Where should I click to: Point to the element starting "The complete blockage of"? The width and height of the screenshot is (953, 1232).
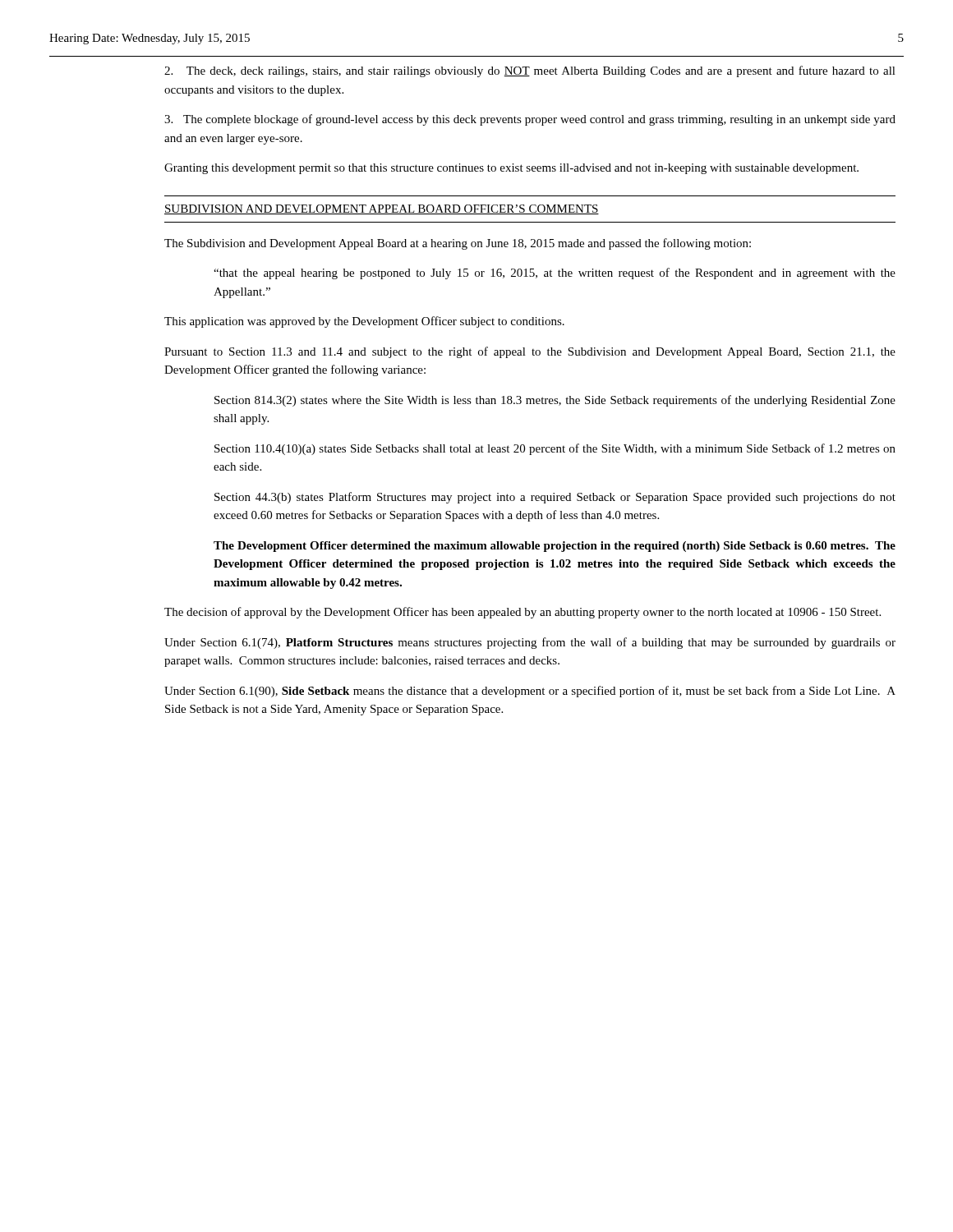pos(530,128)
